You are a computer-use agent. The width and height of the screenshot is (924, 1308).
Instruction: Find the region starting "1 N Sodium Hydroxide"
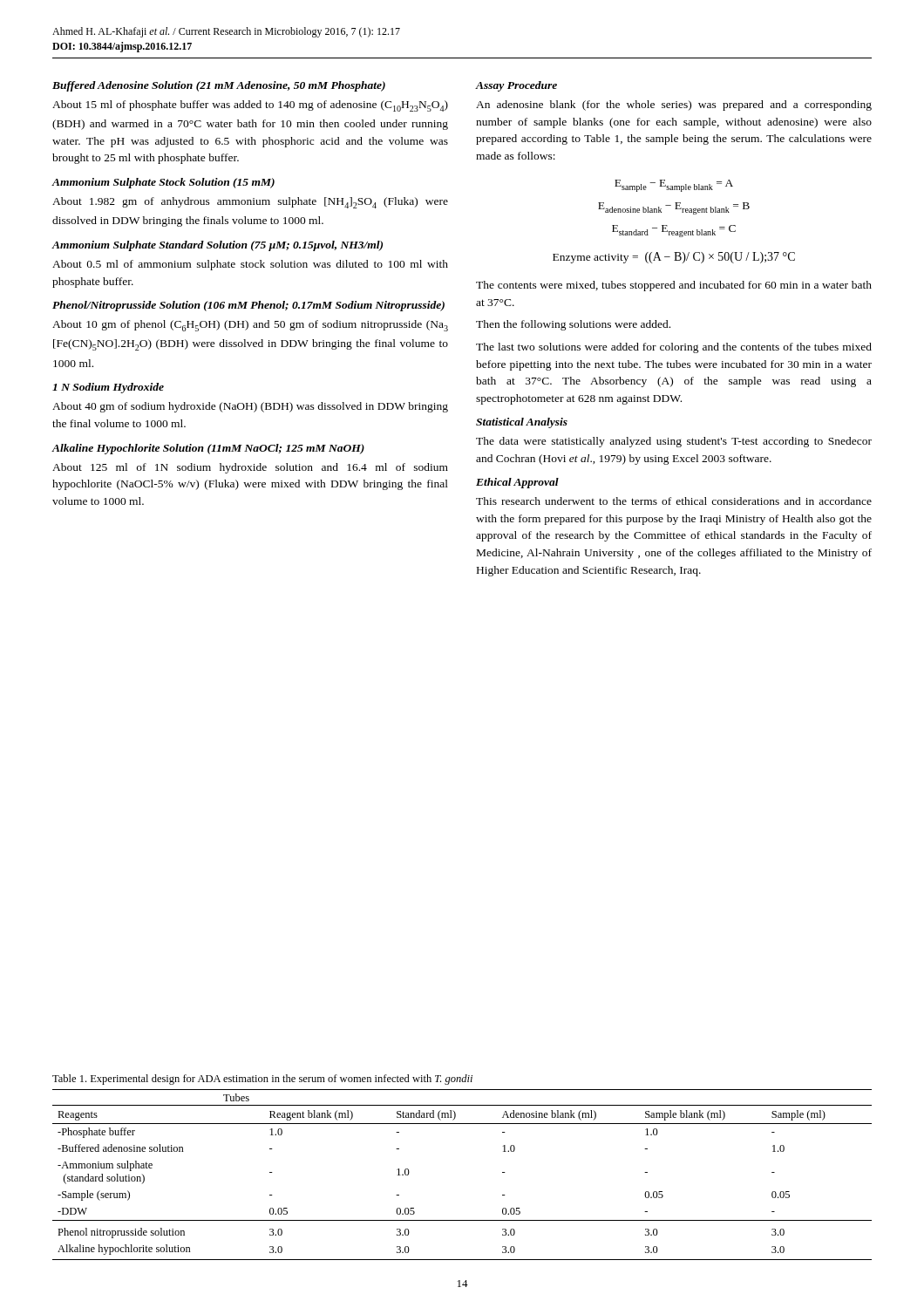click(x=108, y=387)
